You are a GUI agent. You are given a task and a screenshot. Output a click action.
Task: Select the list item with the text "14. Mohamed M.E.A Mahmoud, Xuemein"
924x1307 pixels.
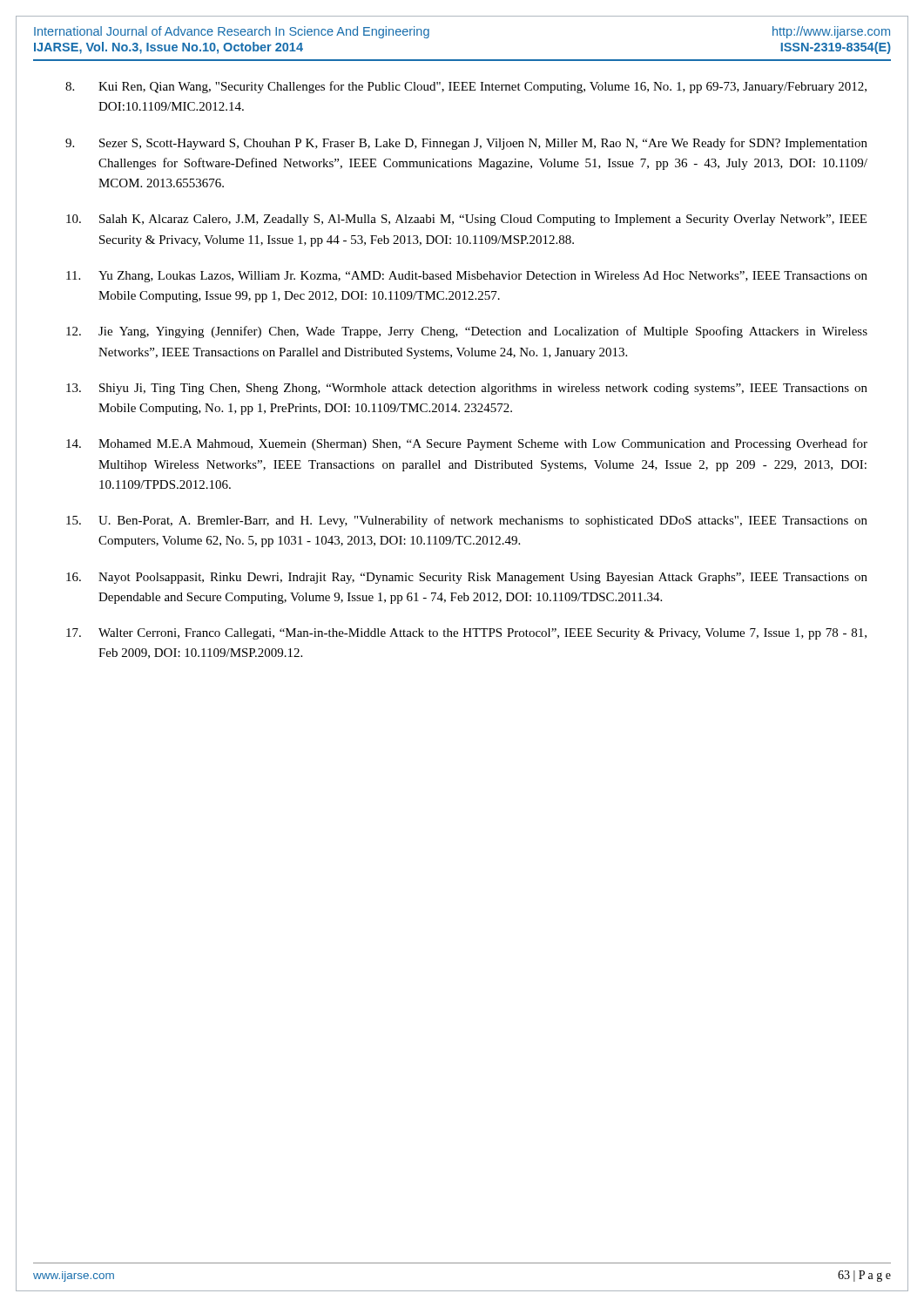[x=466, y=465]
